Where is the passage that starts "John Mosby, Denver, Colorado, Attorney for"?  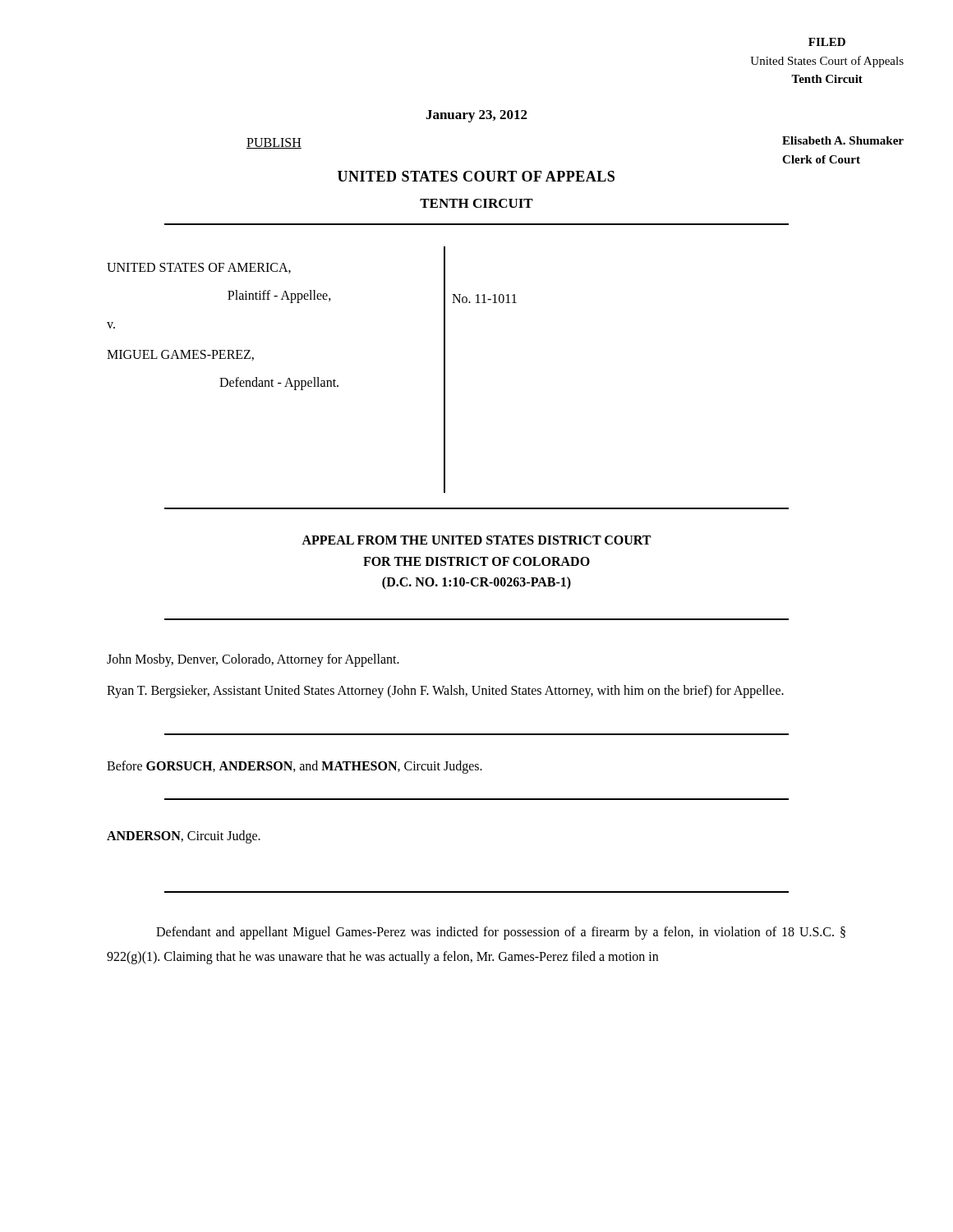476,675
